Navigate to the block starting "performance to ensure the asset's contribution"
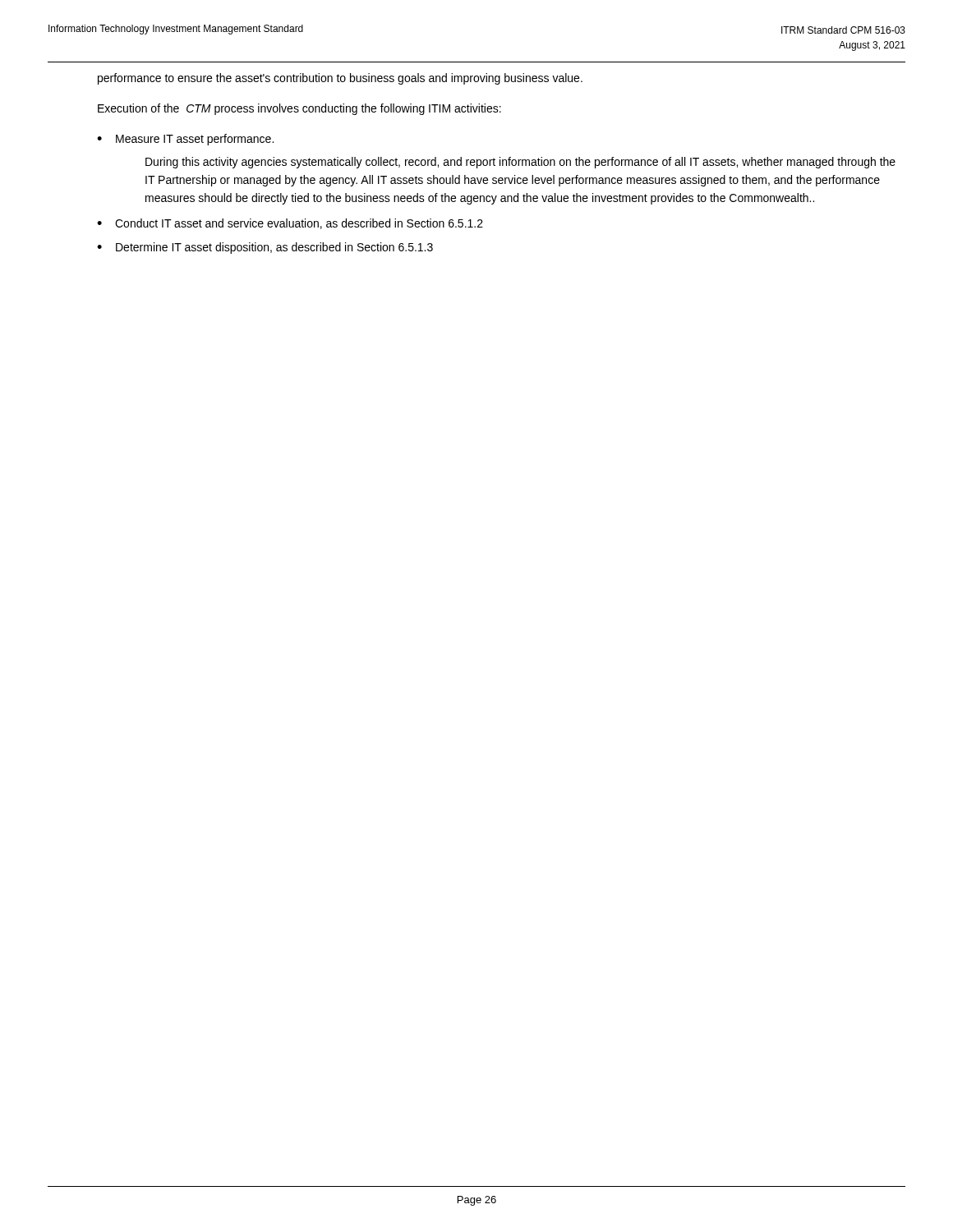This screenshot has width=953, height=1232. click(x=340, y=78)
